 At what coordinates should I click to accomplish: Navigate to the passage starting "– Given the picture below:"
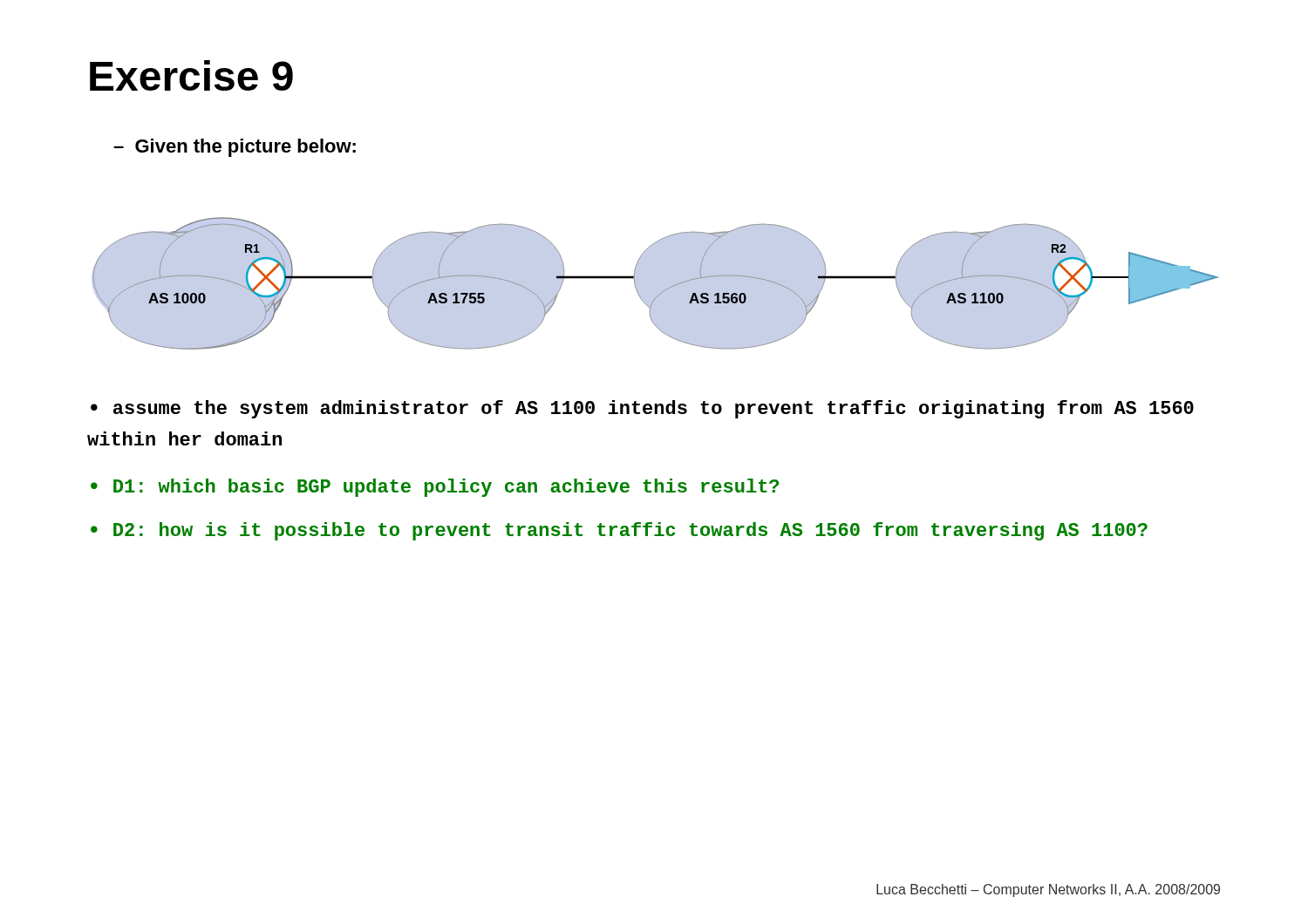235,146
